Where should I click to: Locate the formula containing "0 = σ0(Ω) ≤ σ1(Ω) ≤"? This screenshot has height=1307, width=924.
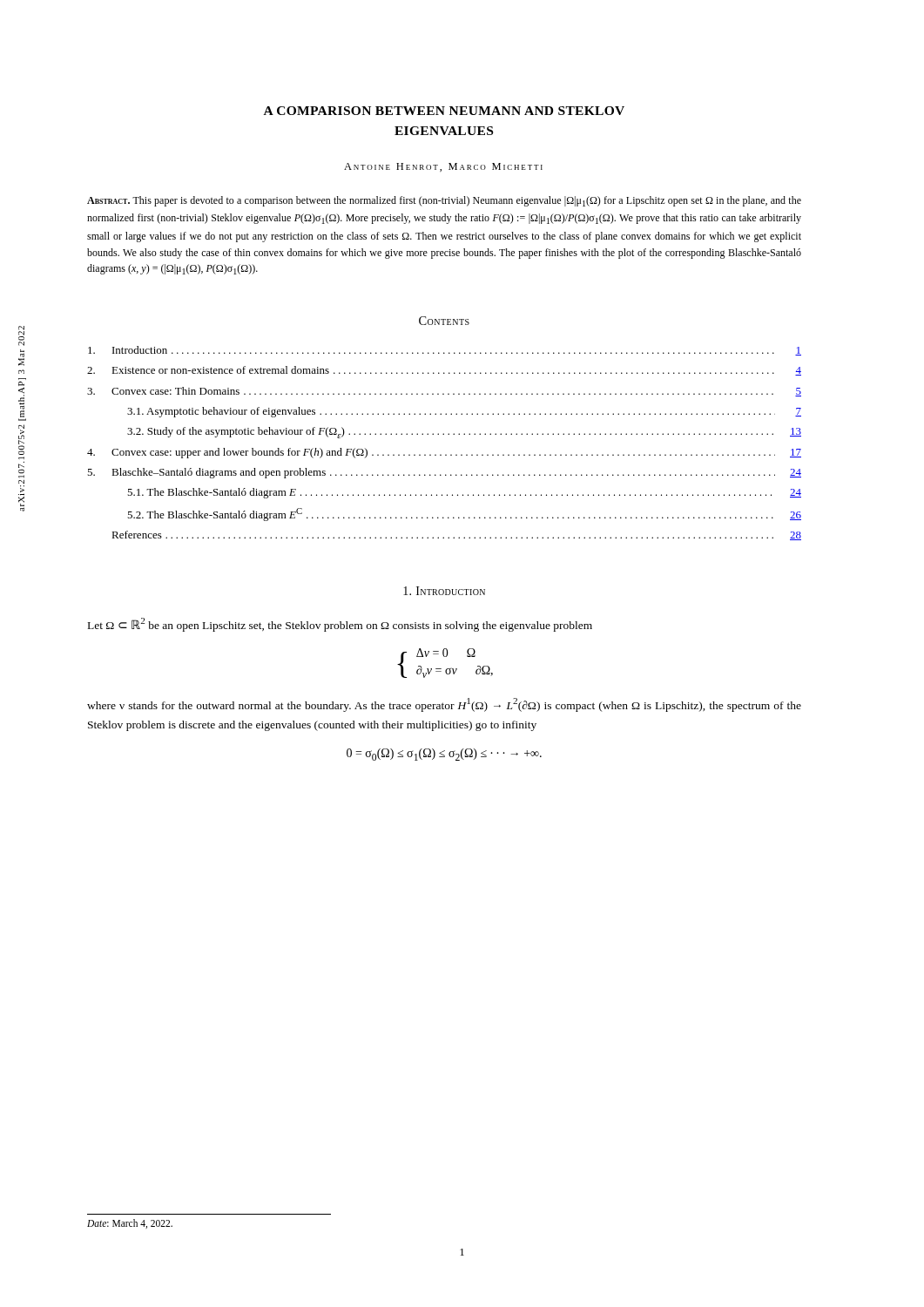444,755
